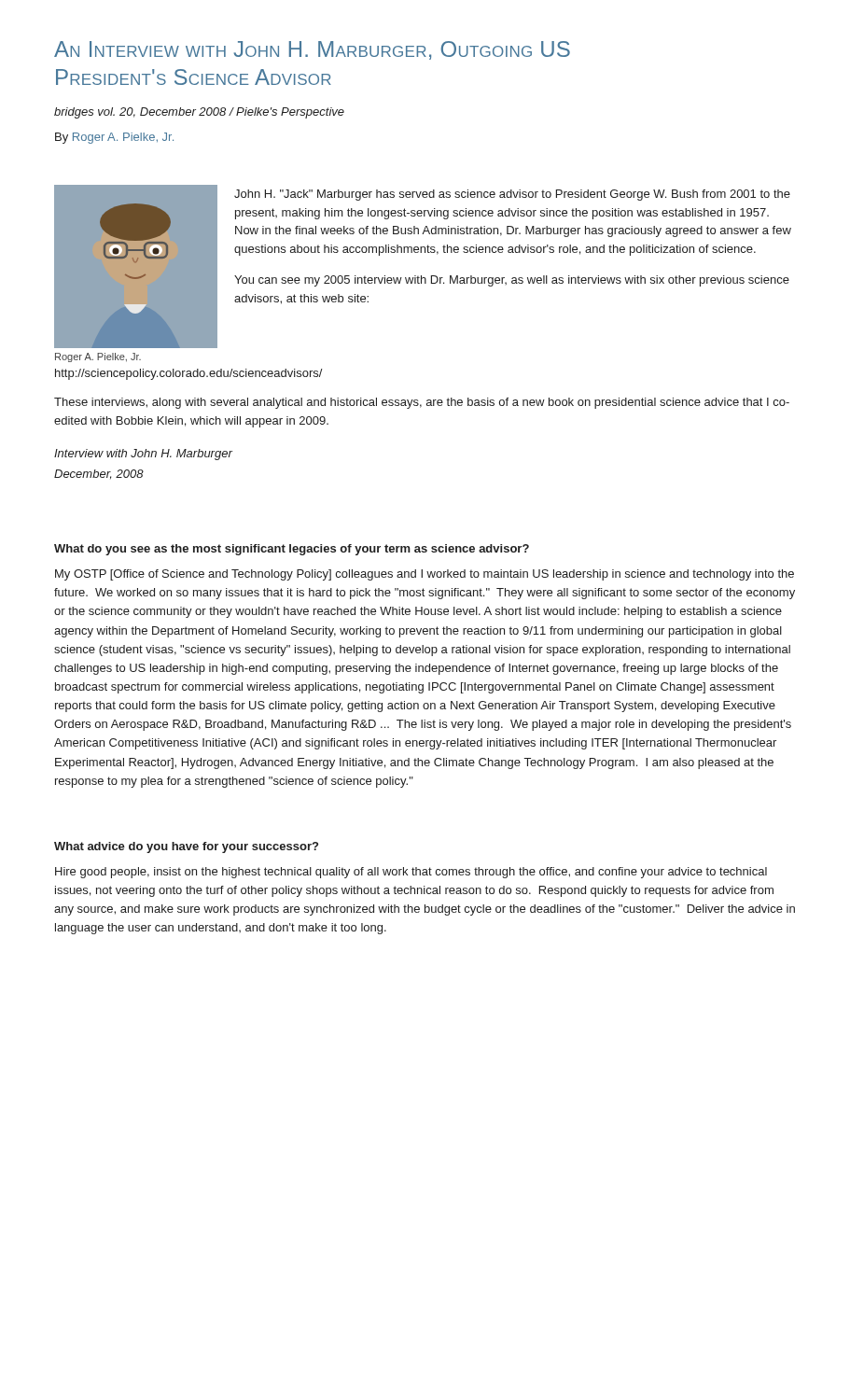
Task: Locate the element starting "Hire good people, insist on the highest technical"
Action: (x=425, y=900)
